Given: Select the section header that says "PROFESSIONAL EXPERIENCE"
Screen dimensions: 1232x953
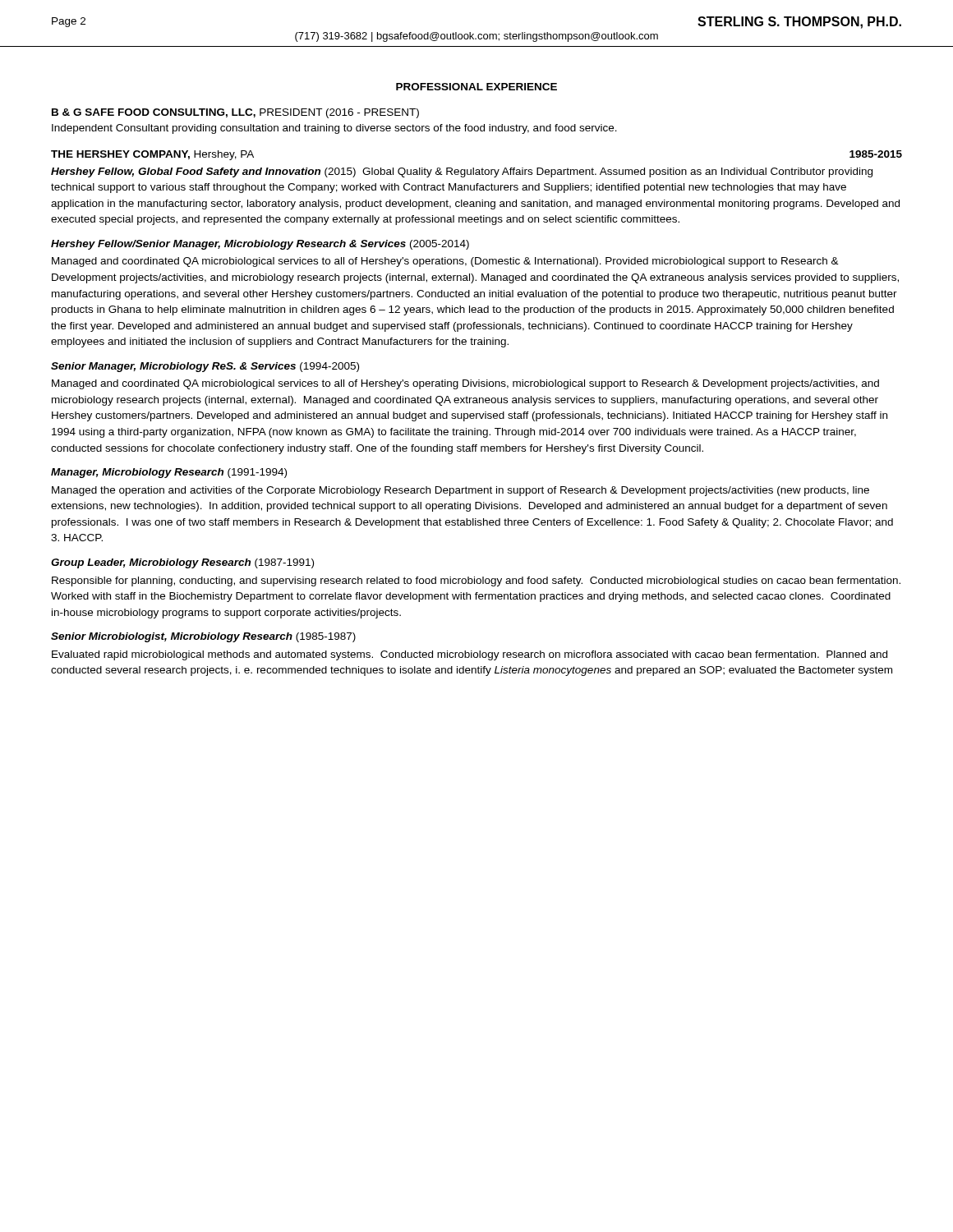Looking at the screenshot, I should coord(476,87).
